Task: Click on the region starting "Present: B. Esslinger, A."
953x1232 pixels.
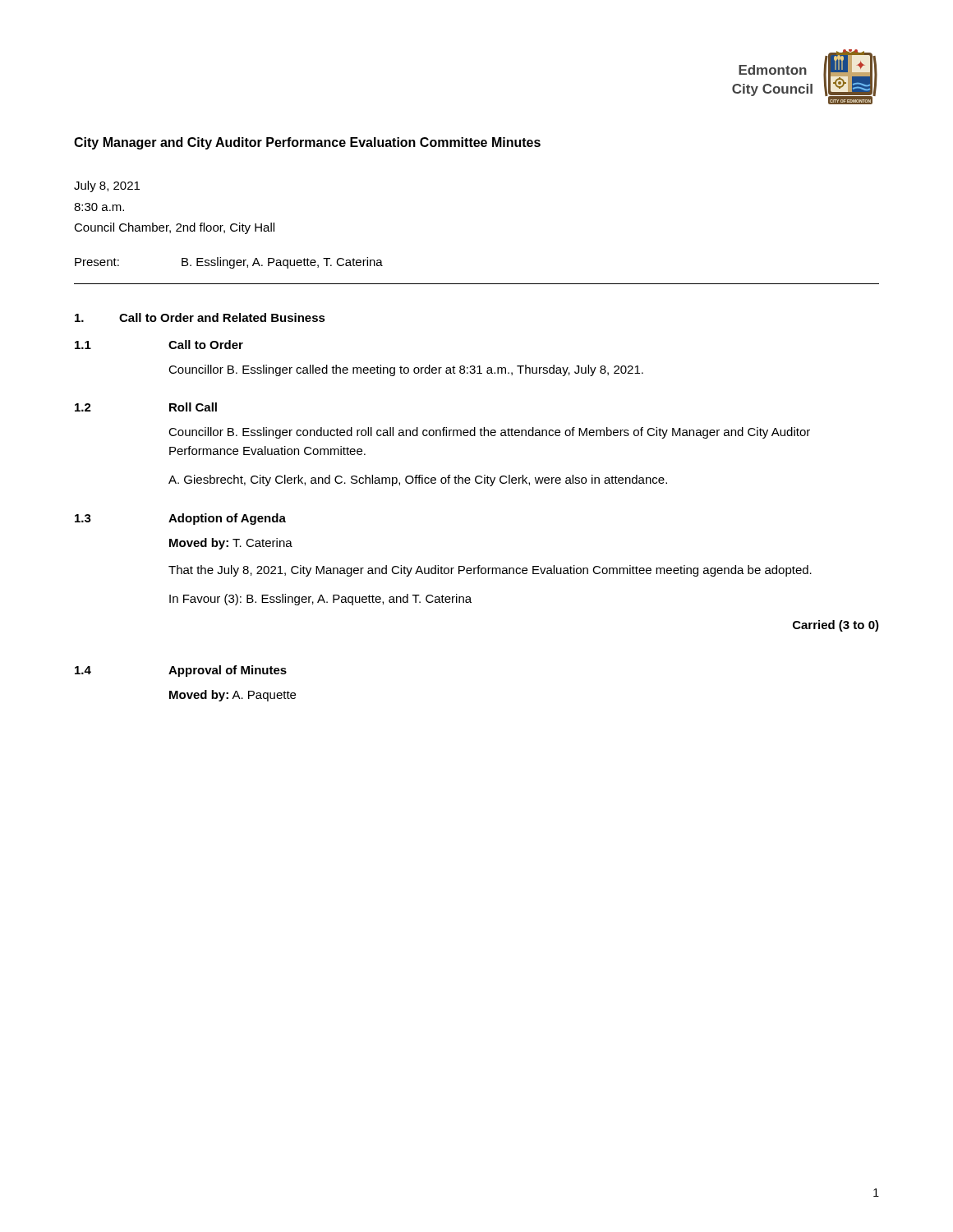Action: pyautogui.click(x=229, y=263)
